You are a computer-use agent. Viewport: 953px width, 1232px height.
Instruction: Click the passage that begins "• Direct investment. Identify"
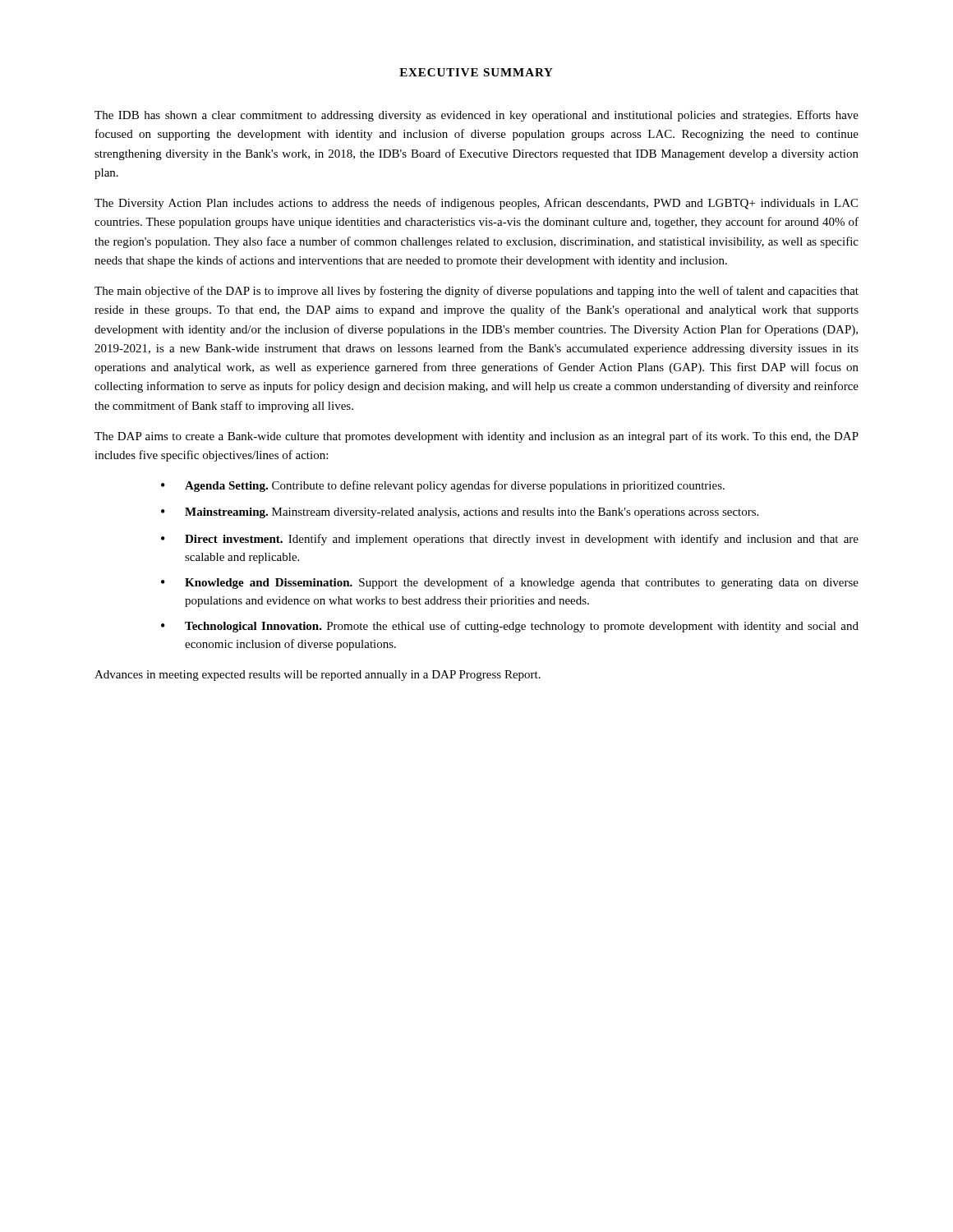tap(509, 548)
